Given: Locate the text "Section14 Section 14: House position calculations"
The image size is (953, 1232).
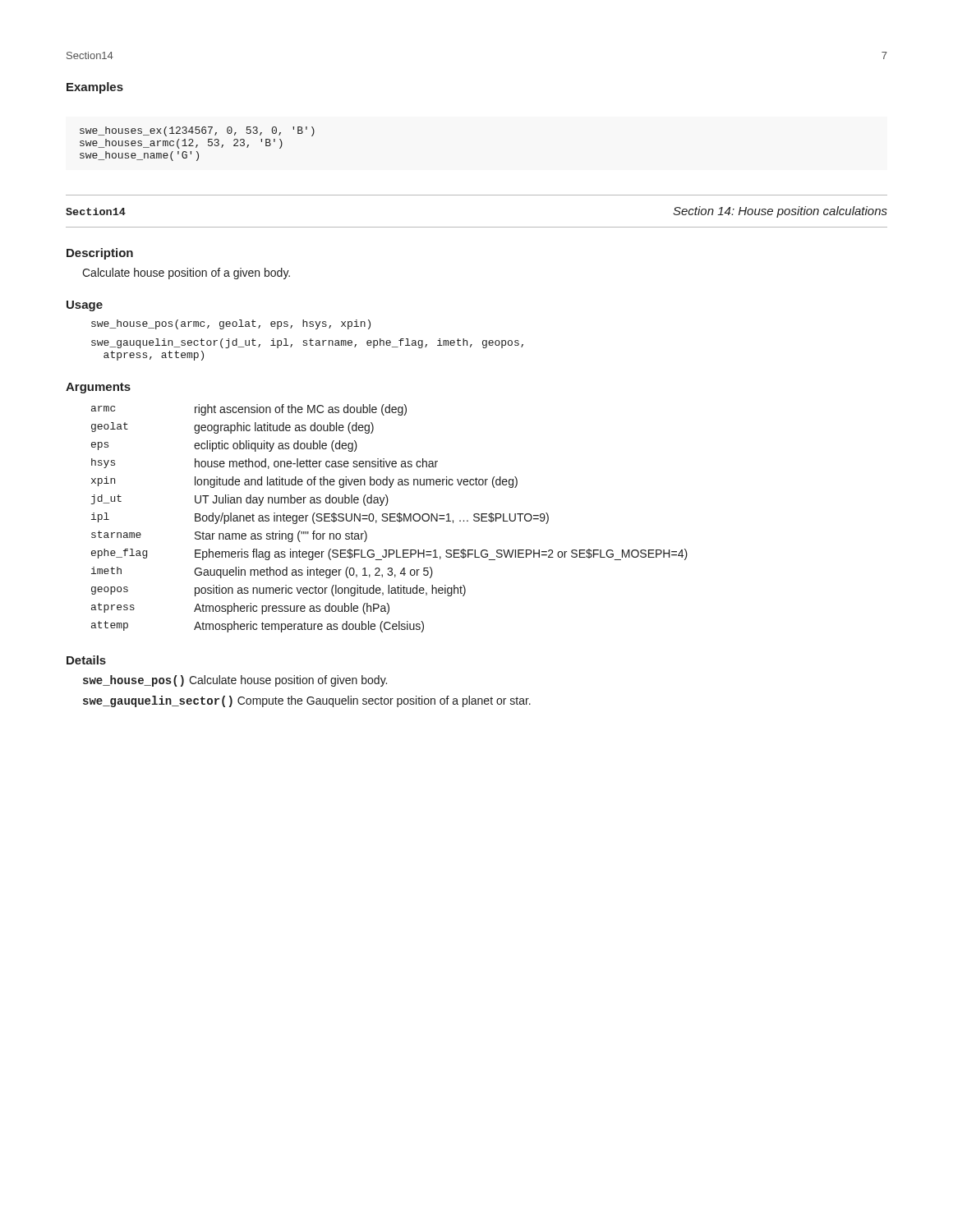Looking at the screenshot, I should coord(96,211).
